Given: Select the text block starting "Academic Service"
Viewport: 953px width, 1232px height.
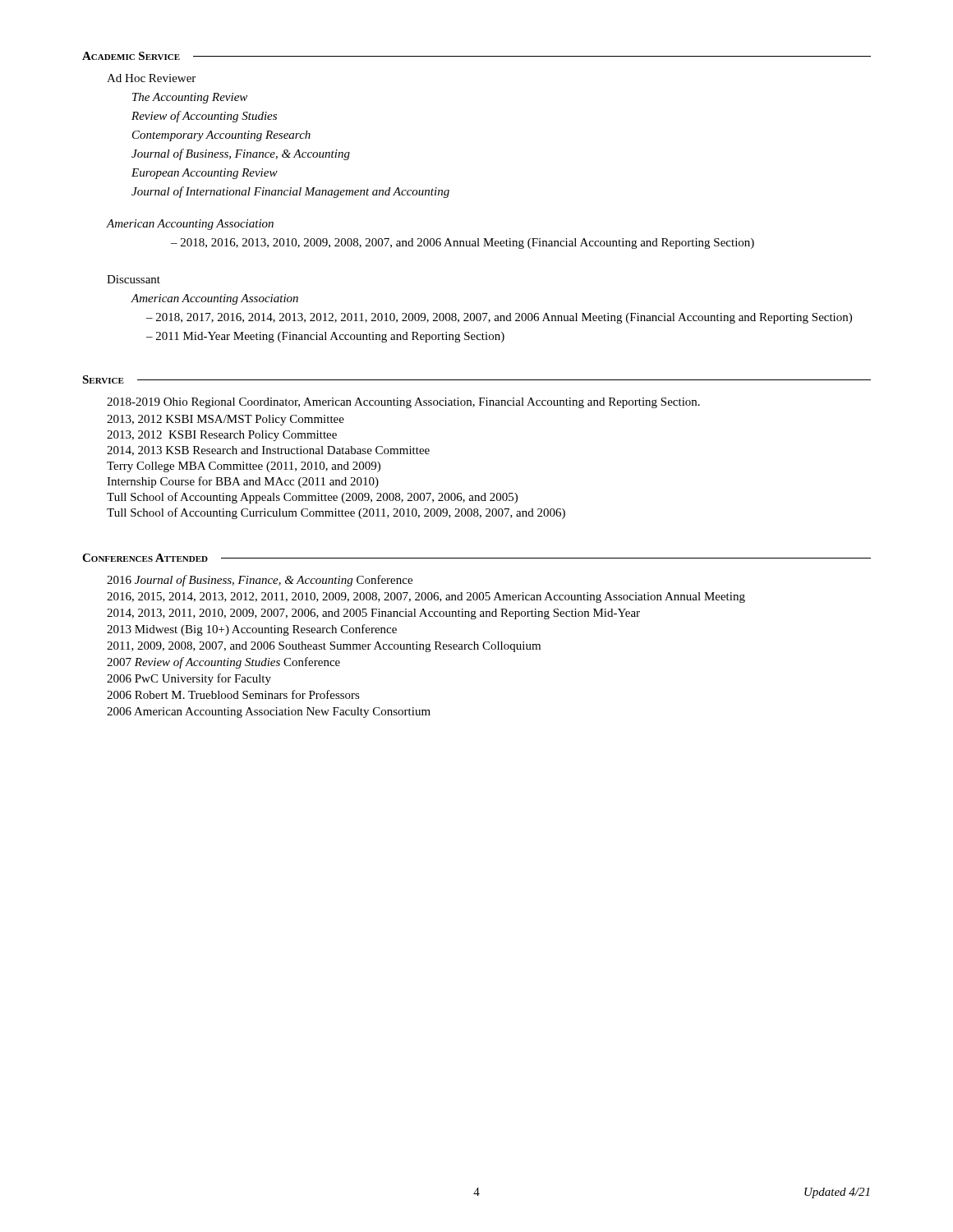Looking at the screenshot, I should tap(476, 56).
